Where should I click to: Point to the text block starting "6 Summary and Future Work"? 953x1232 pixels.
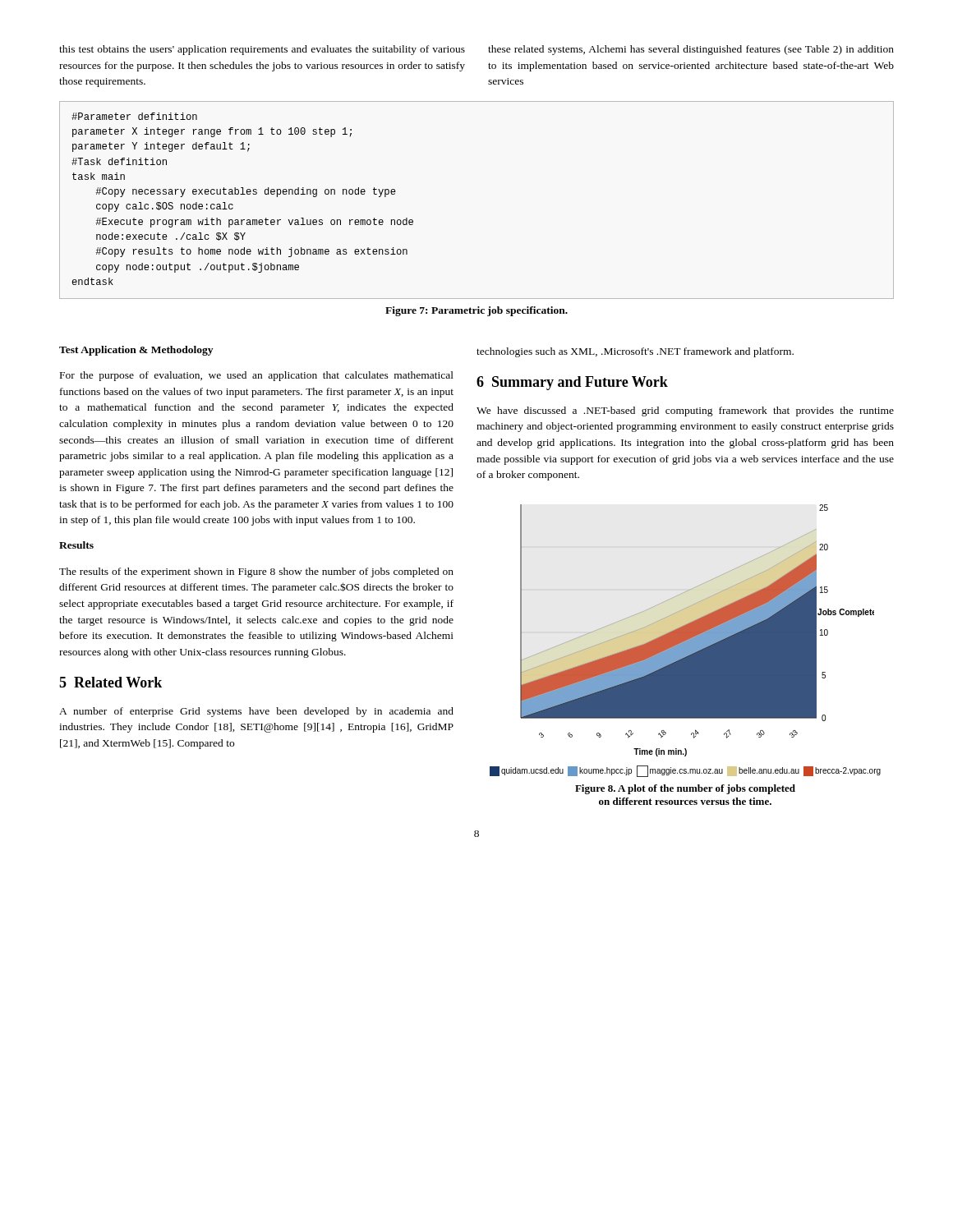(572, 383)
